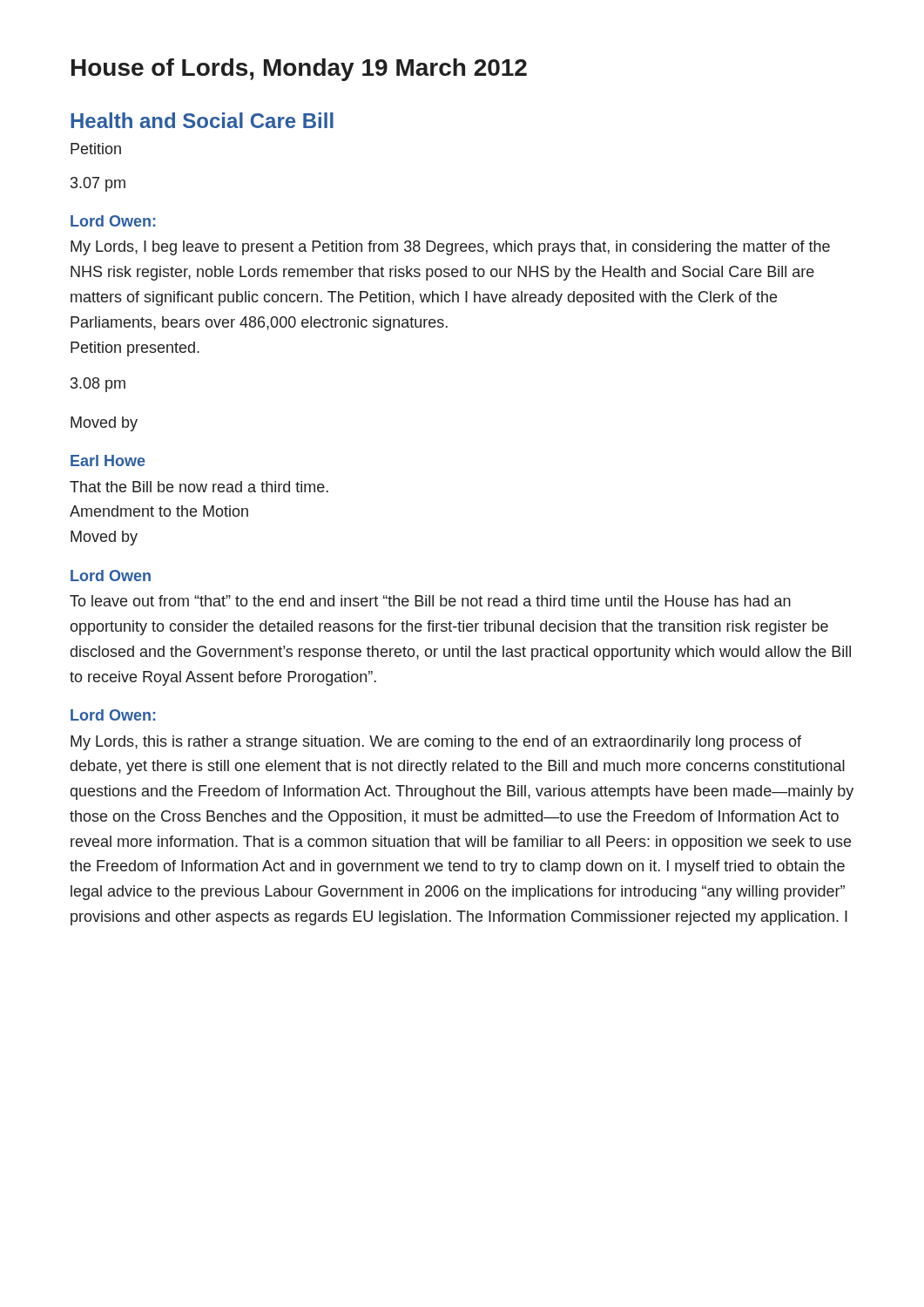Find the block starting "Earl Howe"

(x=108, y=460)
